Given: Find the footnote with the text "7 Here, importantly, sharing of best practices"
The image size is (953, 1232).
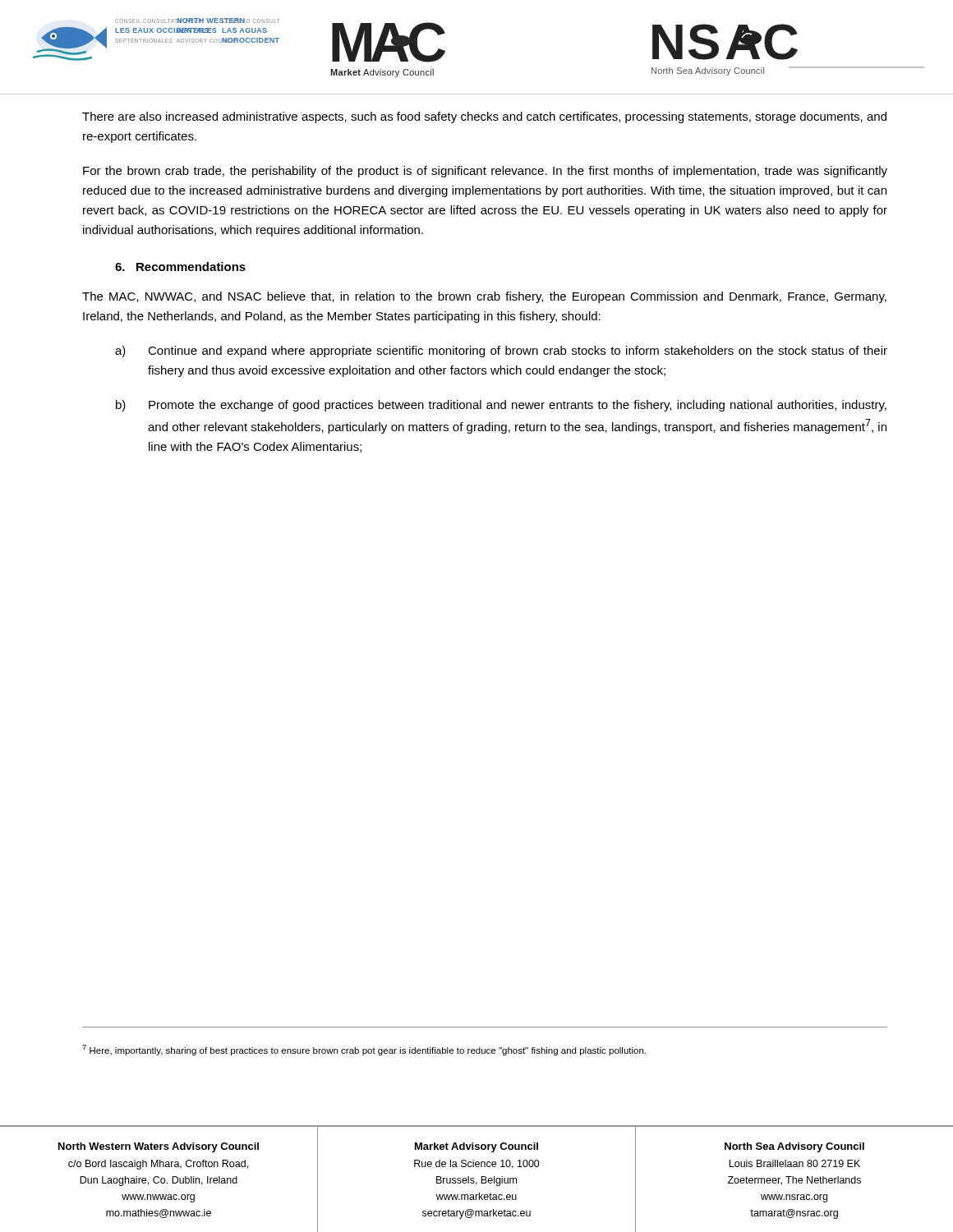Looking at the screenshot, I should 485,1050.
